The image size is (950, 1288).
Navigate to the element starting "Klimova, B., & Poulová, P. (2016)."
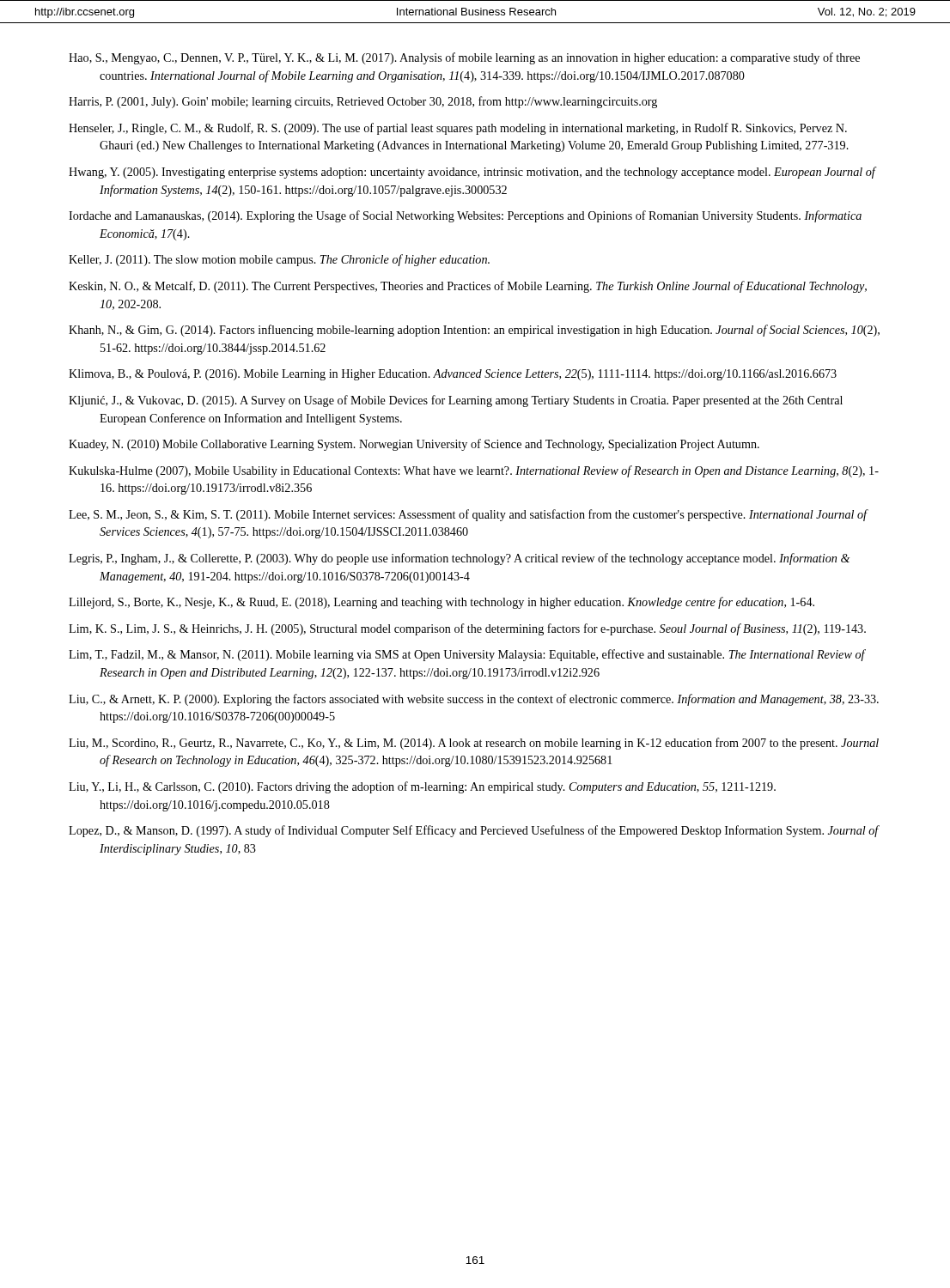tap(453, 374)
